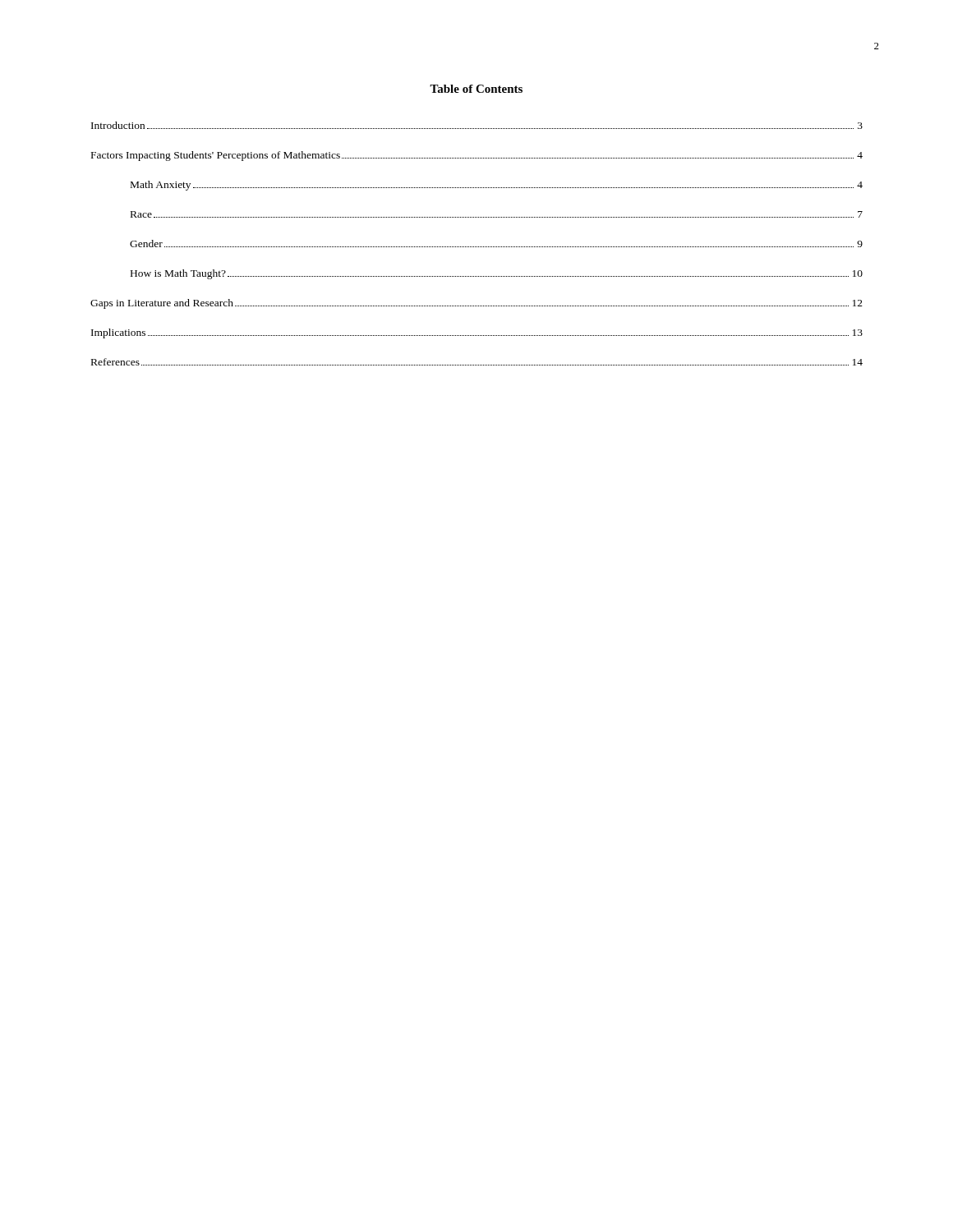Find the list item that says "Implications 13"
Image resolution: width=953 pixels, height=1232 pixels.
(476, 333)
